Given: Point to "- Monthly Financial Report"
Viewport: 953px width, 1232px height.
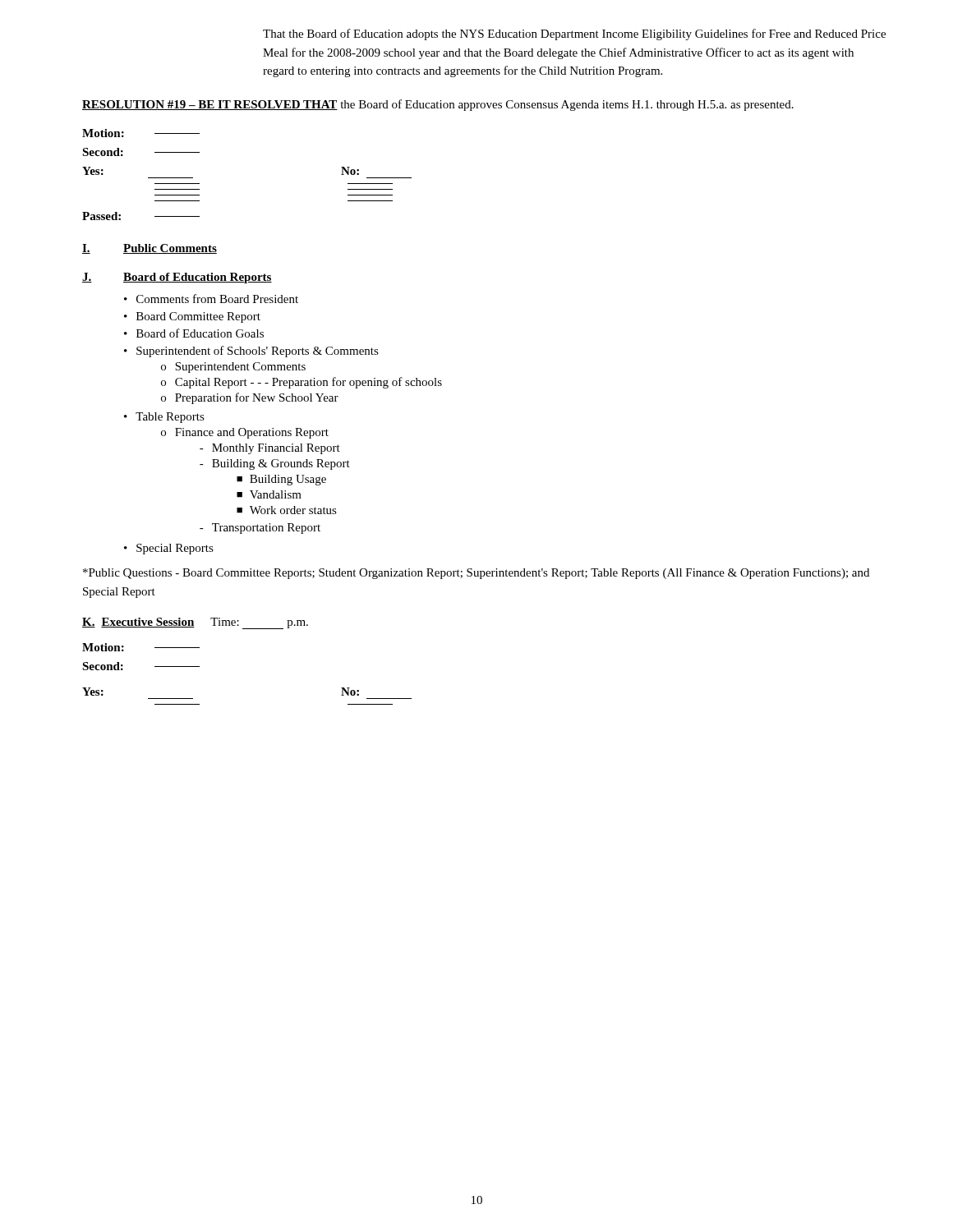Looking at the screenshot, I should click(x=270, y=448).
